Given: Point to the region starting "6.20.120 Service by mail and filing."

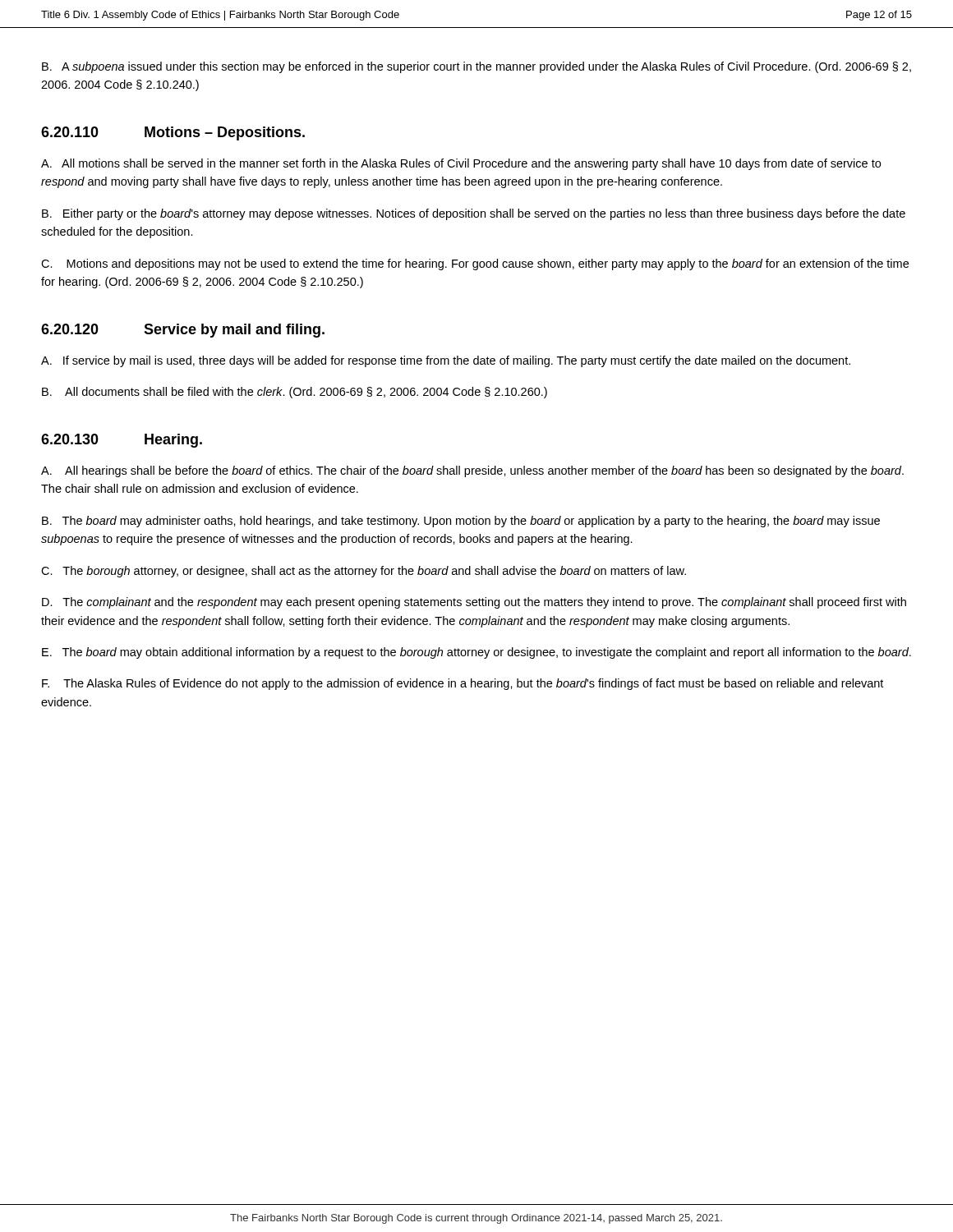Looking at the screenshot, I should coord(183,330).
